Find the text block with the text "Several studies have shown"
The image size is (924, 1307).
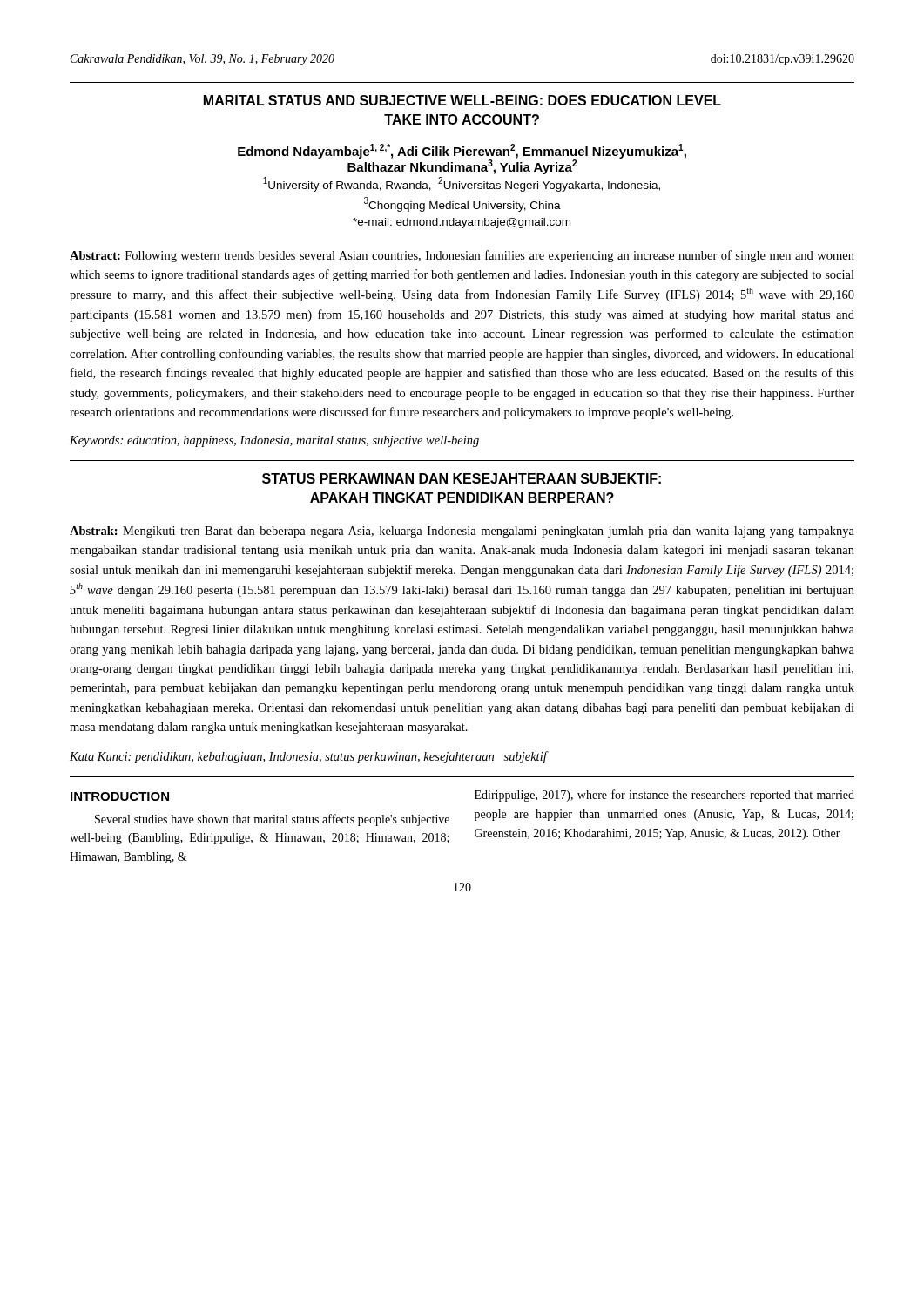260,838
